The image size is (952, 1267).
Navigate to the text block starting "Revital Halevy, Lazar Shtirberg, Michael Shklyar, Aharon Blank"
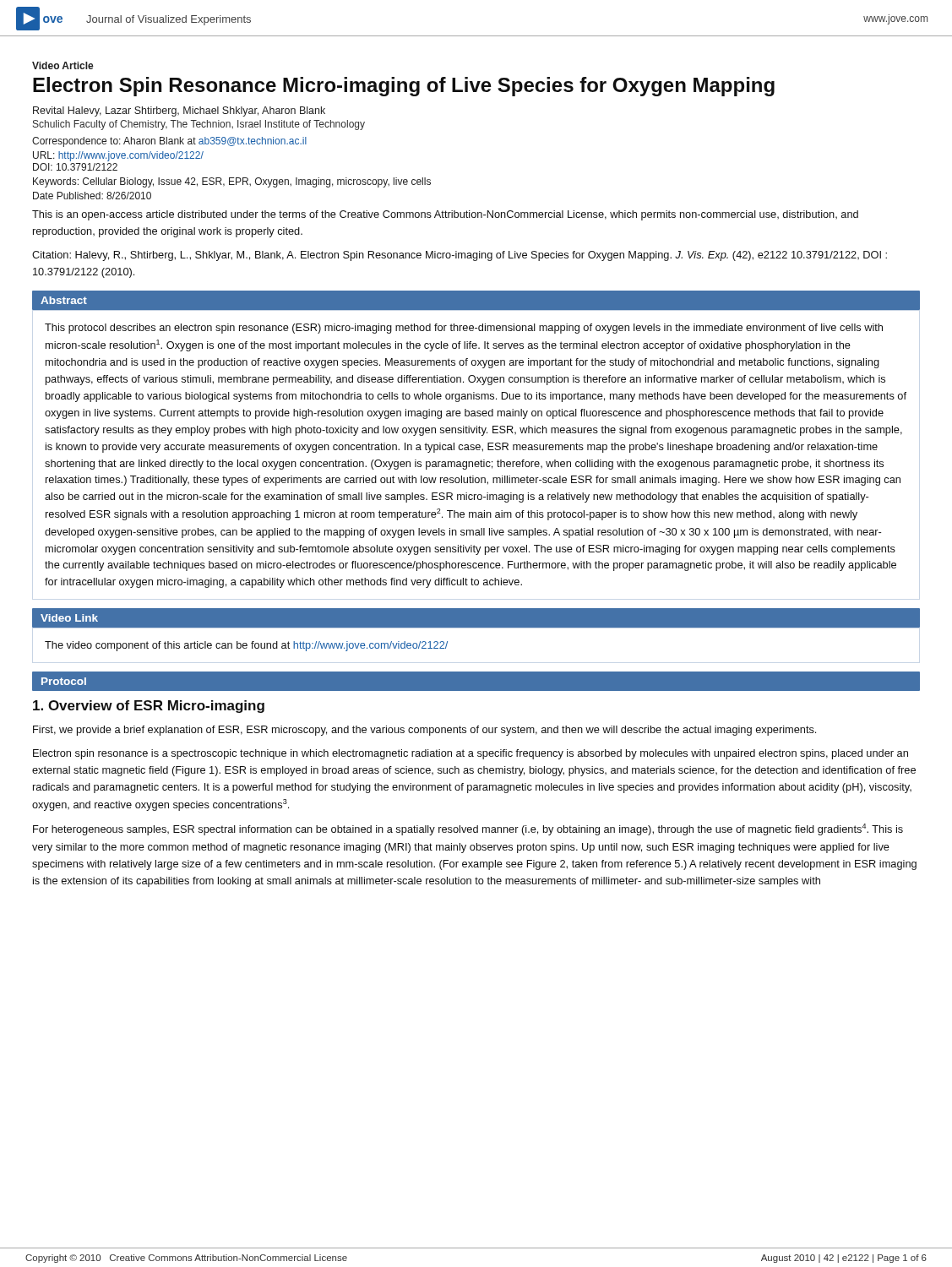pos(179,110)
